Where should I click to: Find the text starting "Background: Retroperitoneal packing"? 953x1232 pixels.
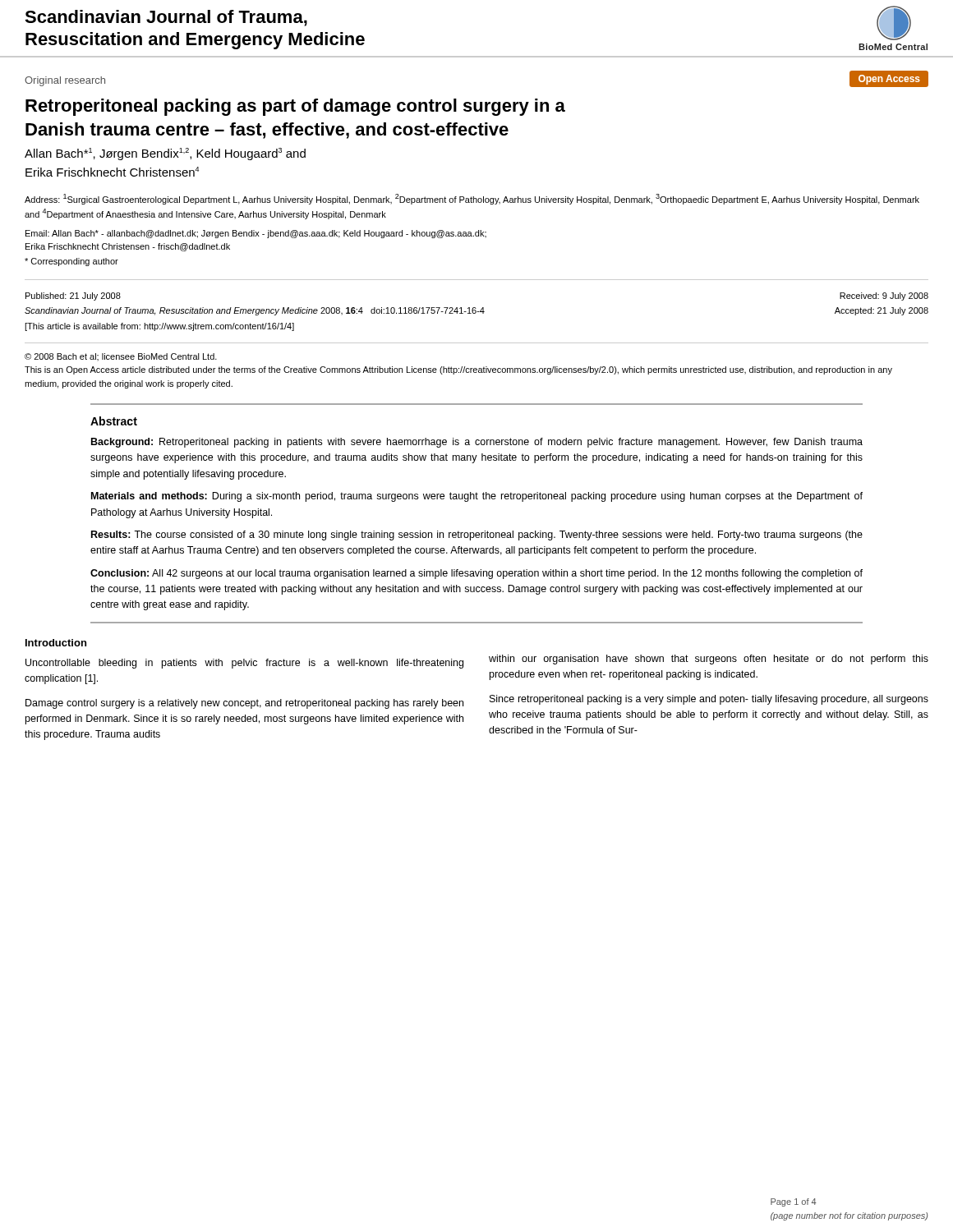pyautogui.click(x=476, y=458)
